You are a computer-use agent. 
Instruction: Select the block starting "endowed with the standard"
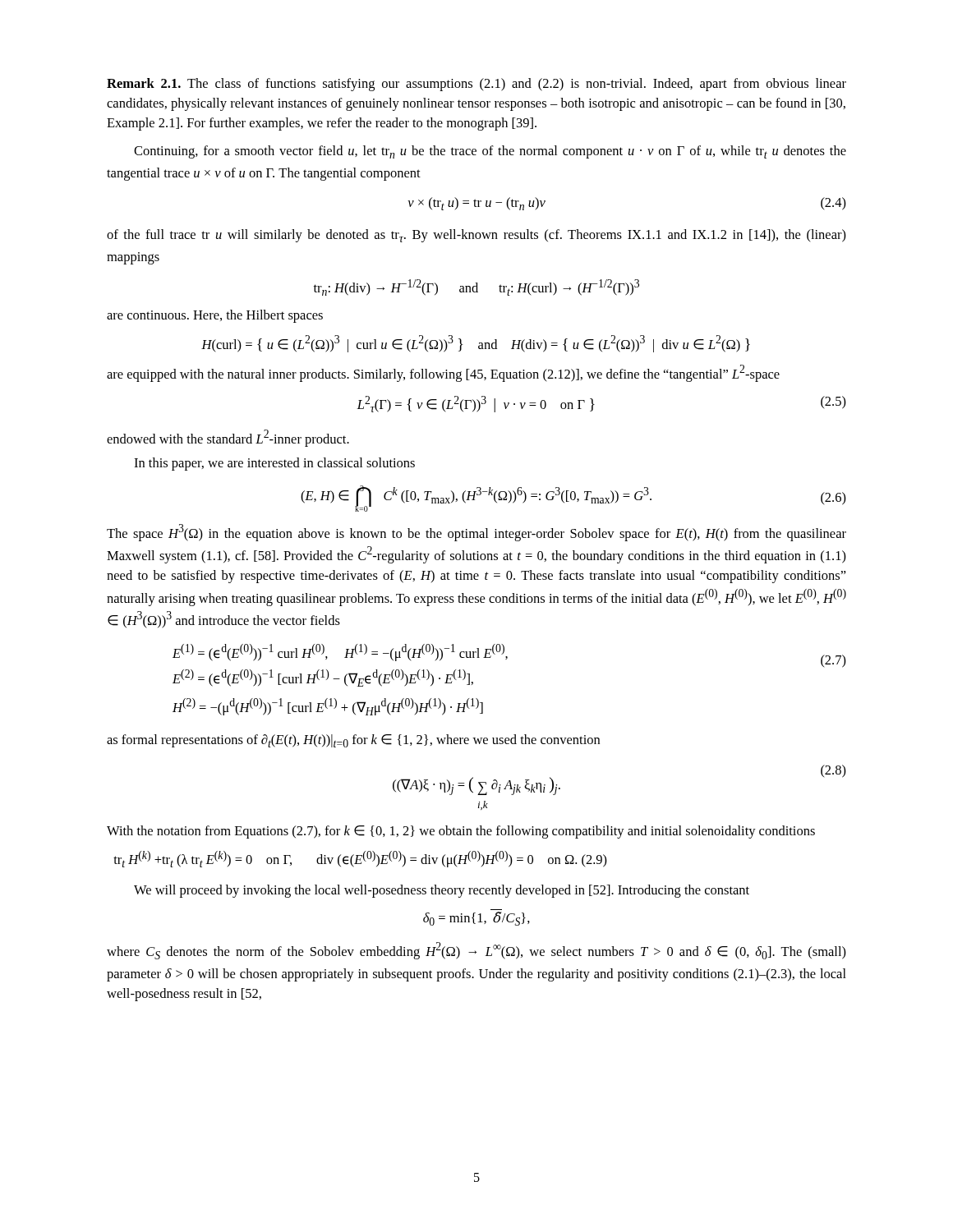point(228,437)
